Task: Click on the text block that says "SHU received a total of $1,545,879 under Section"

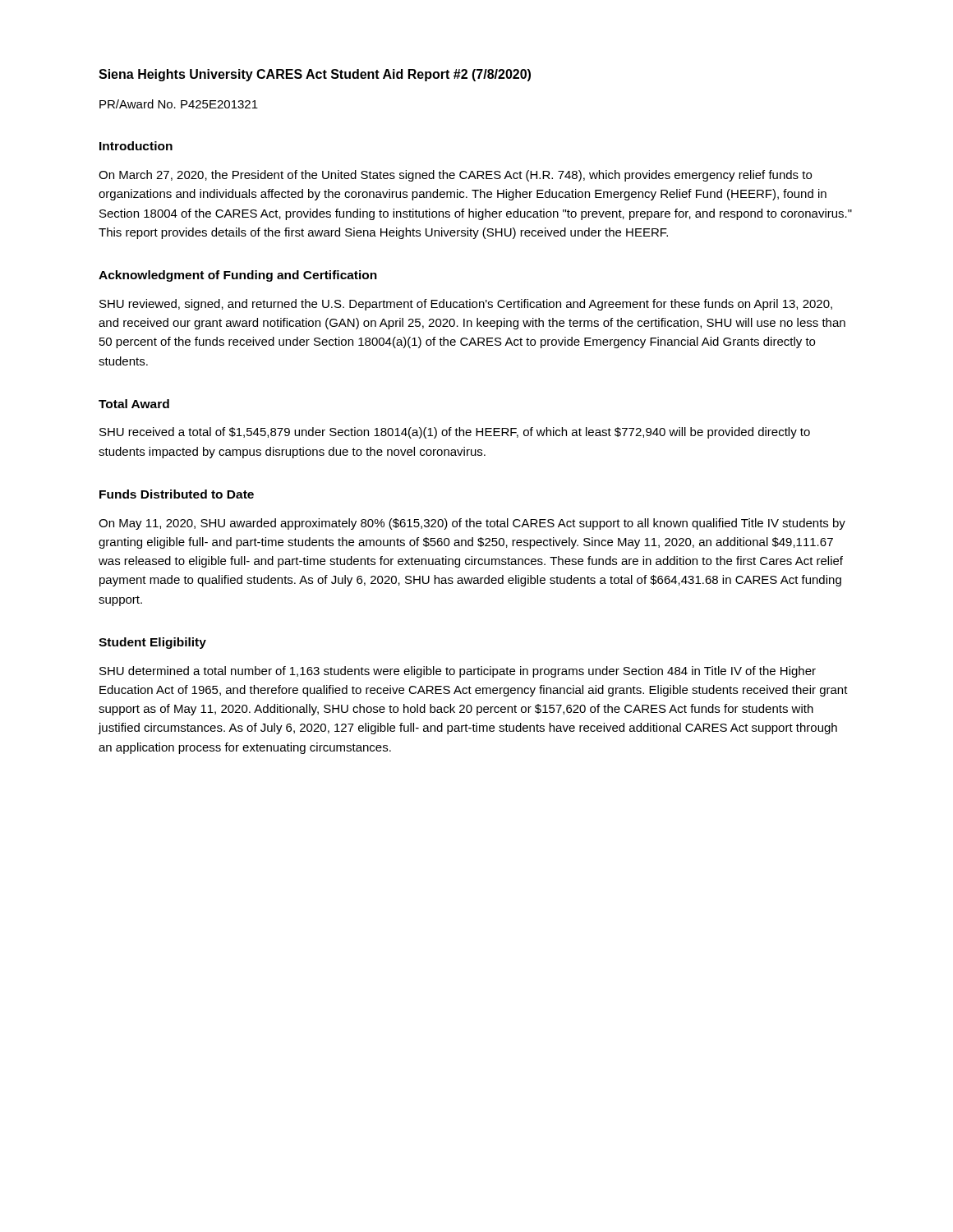Action: [x=454, y=442]
